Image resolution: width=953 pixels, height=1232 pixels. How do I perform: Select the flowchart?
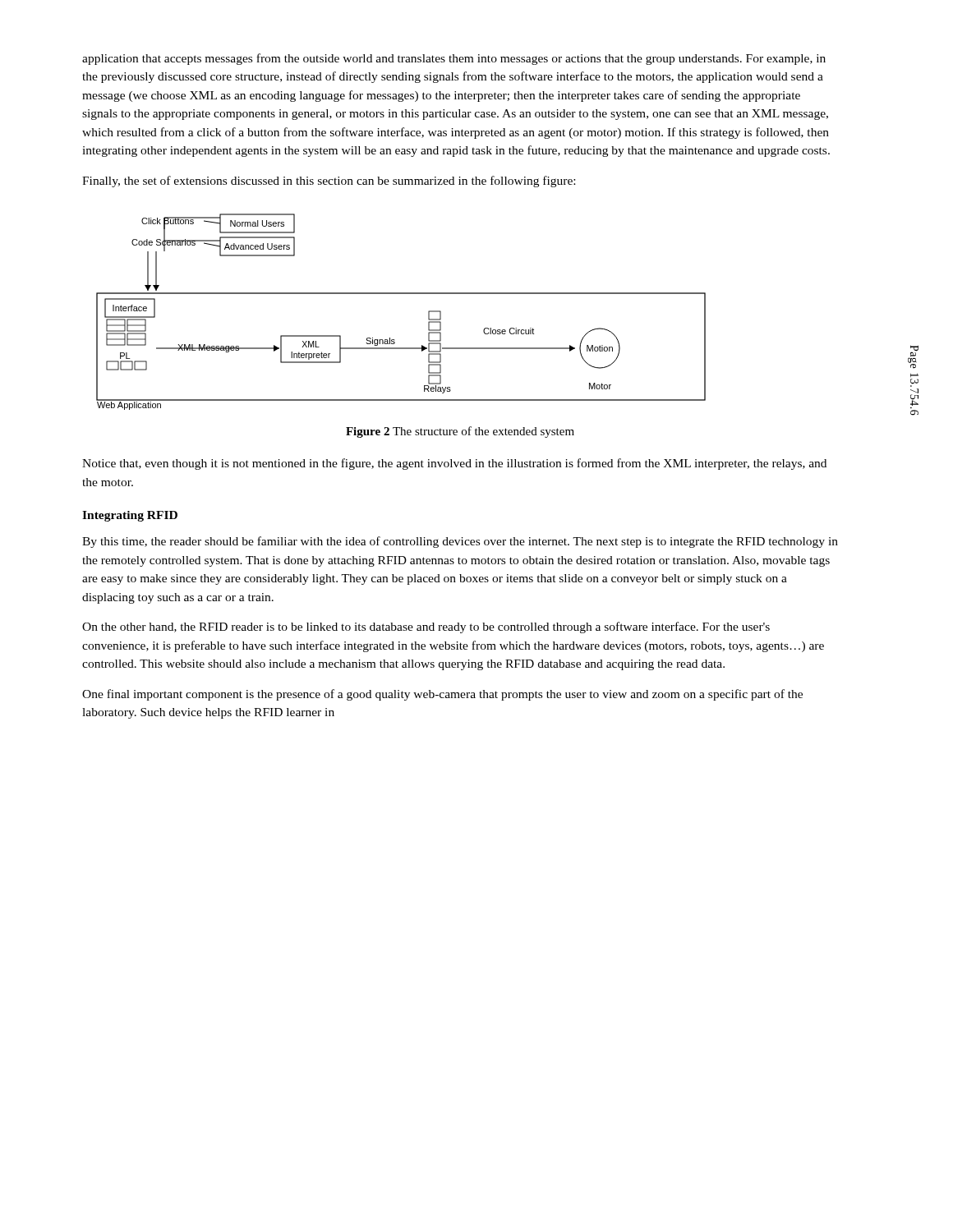pos(460,312)
